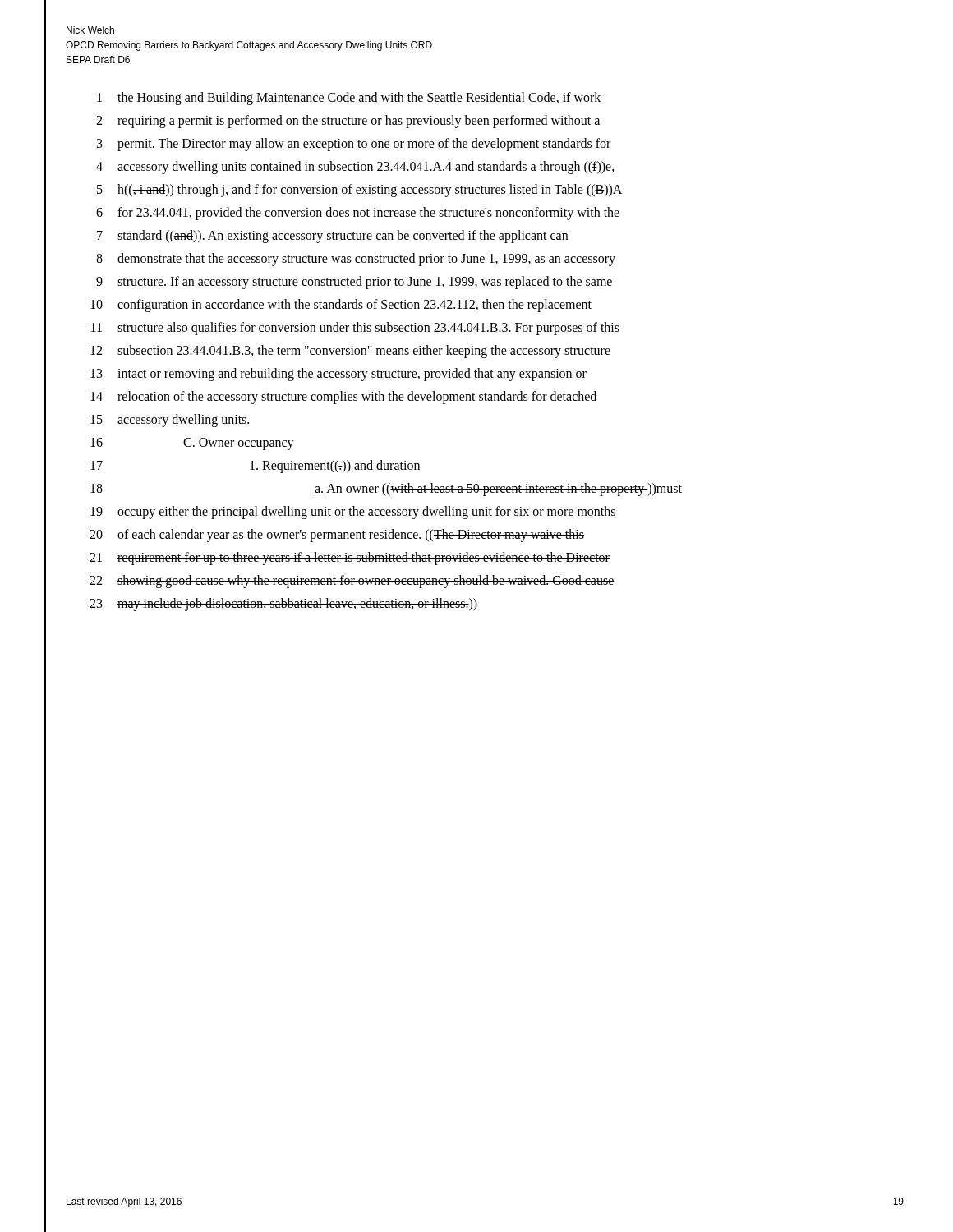Locate the text block starting "2 requiring a"
The height and width of the screenshot is (1232, 953).
485,121
